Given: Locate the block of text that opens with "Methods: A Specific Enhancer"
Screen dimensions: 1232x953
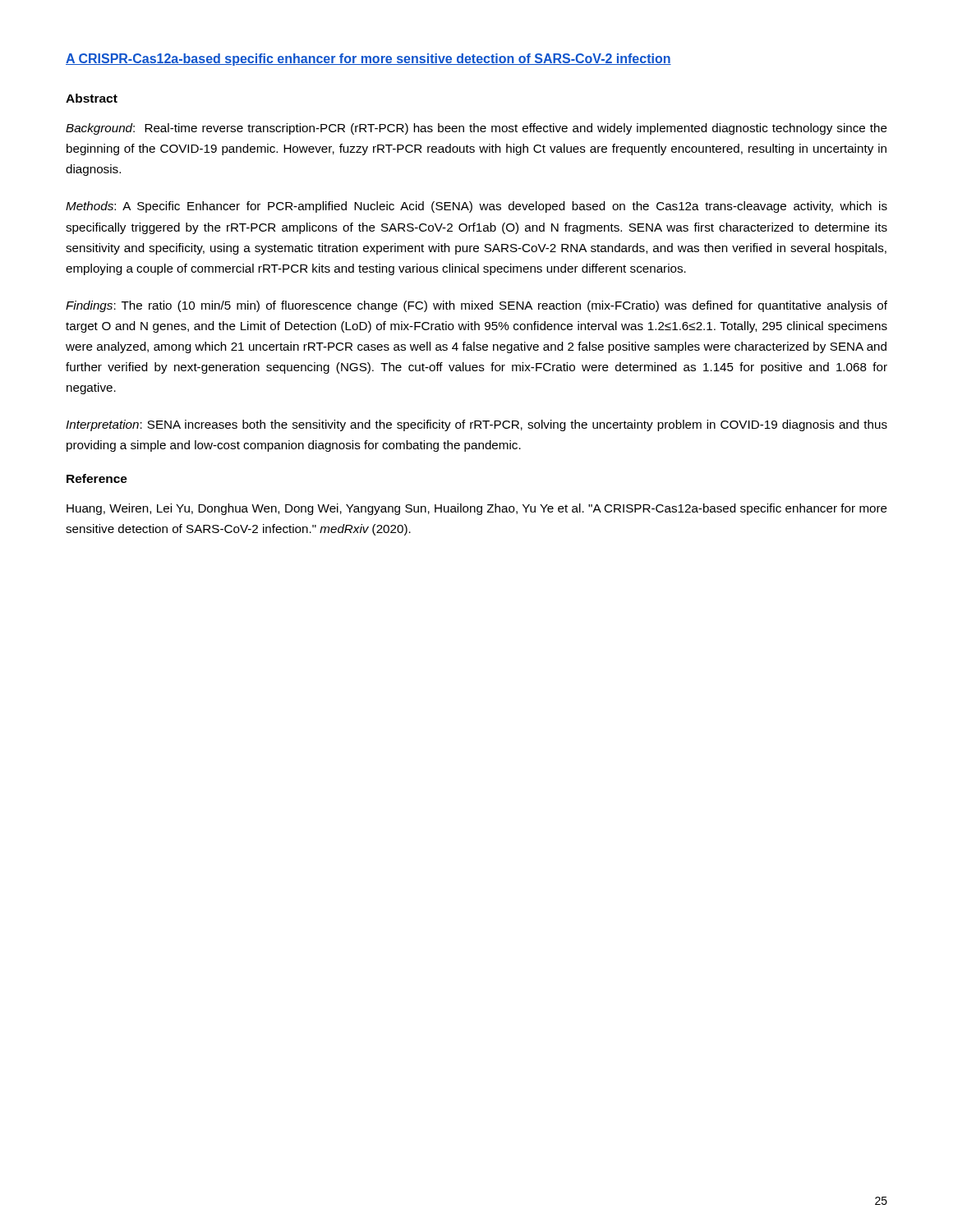Looking at the screenshot, I should [x=476, y=237].
